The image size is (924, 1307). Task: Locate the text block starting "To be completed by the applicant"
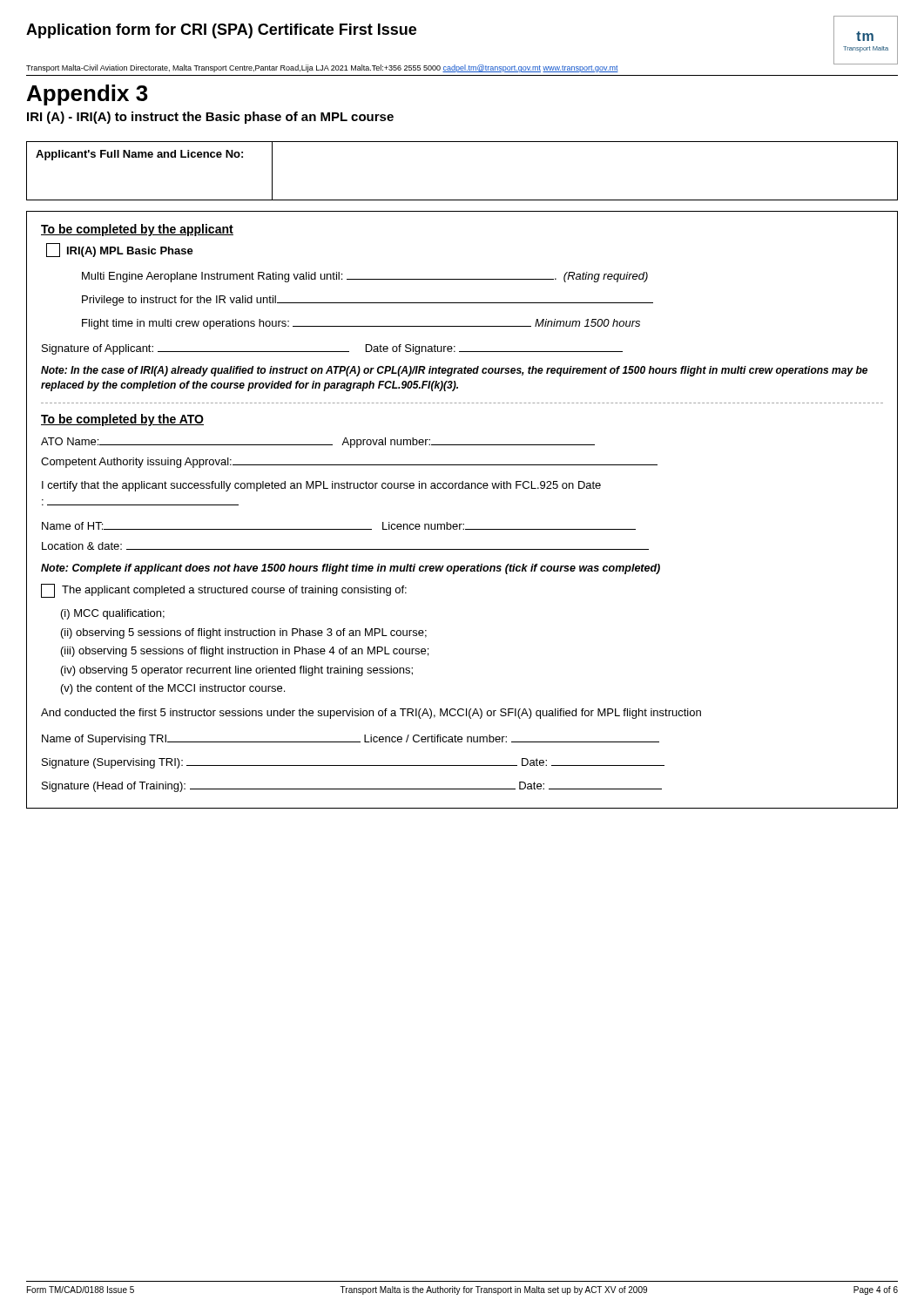[137, 229]
